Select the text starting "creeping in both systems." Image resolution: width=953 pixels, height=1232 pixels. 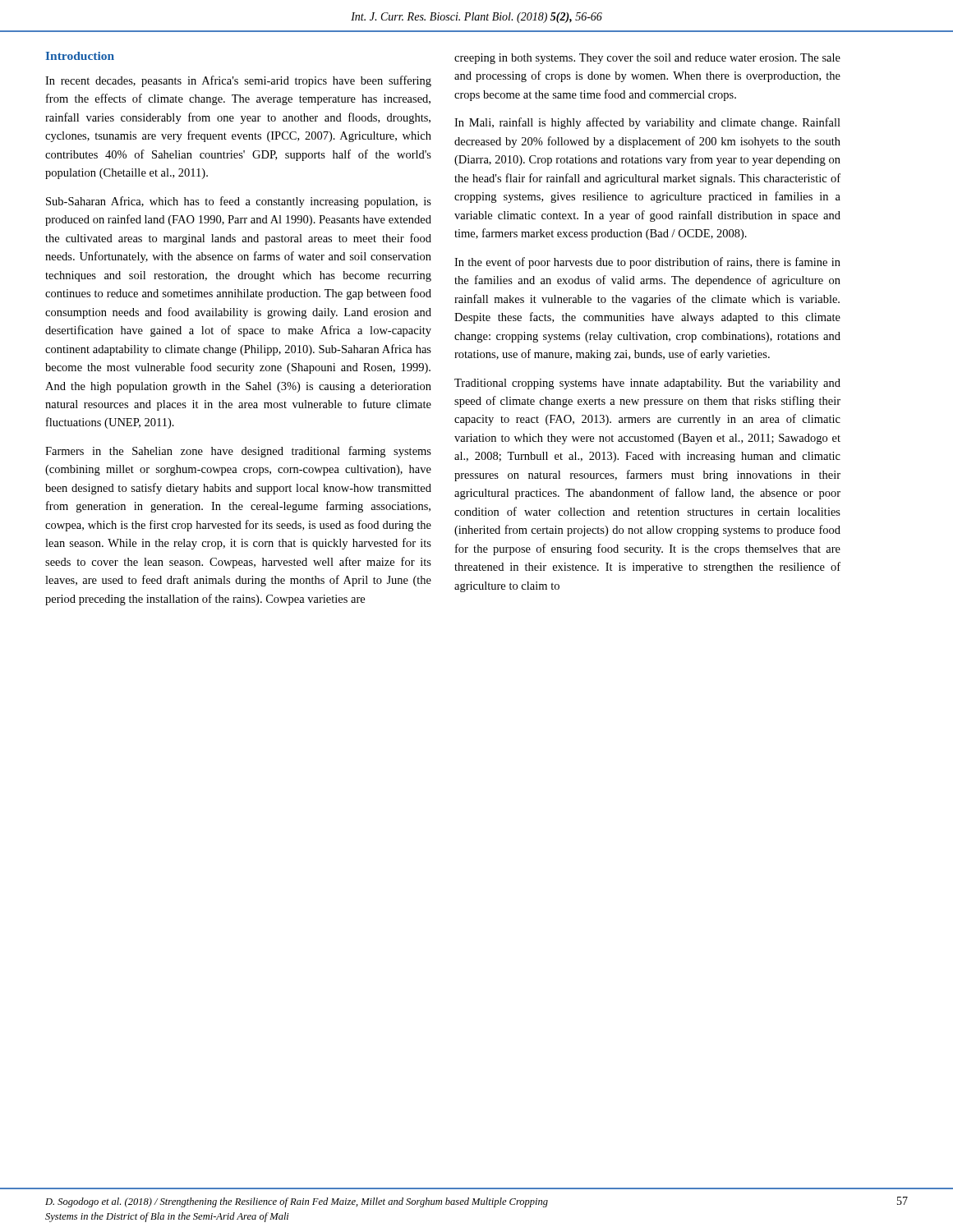tap(647, 76)
